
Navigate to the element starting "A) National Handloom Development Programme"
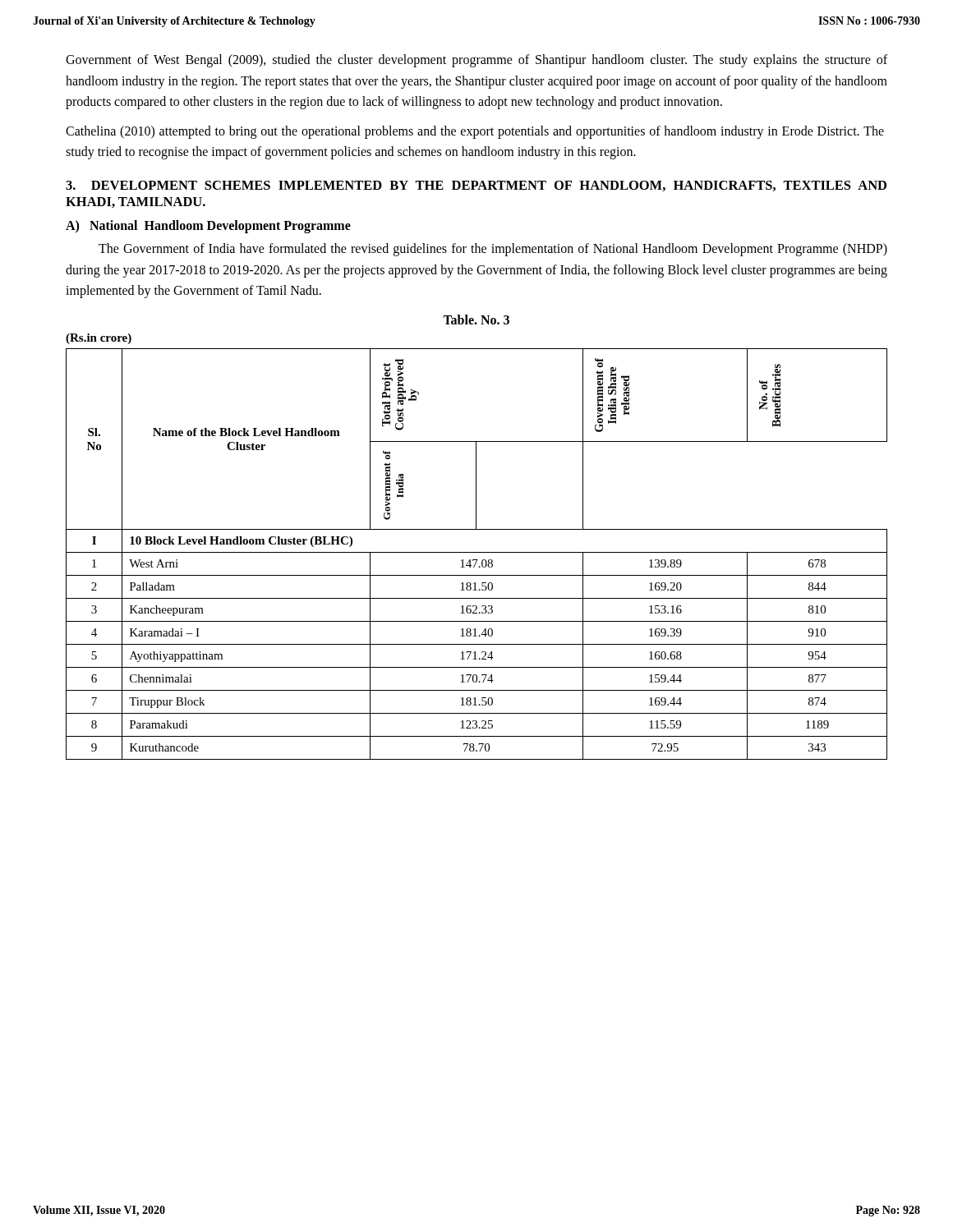point(208,225)
